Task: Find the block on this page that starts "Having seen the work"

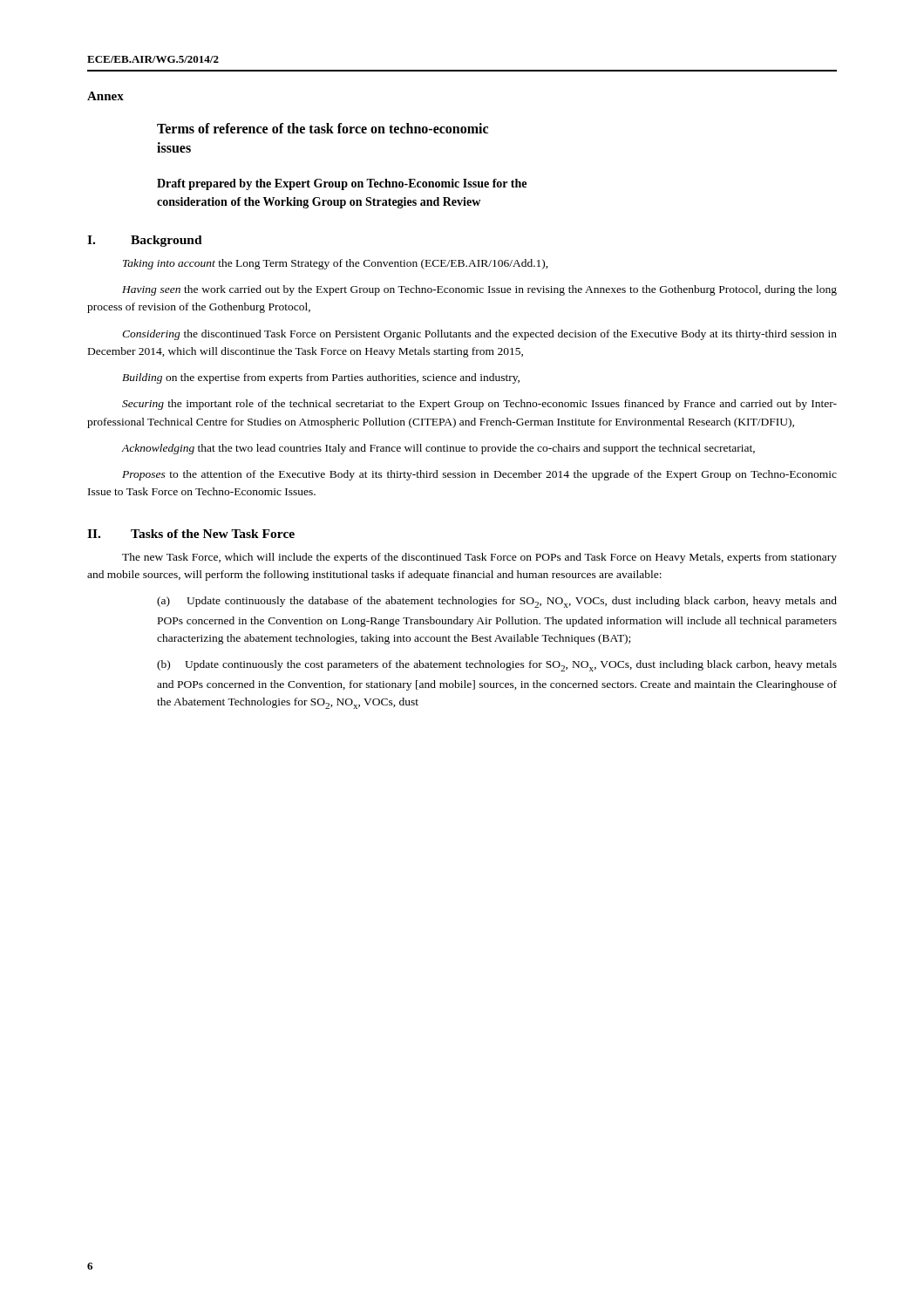Action: point(462,298)
